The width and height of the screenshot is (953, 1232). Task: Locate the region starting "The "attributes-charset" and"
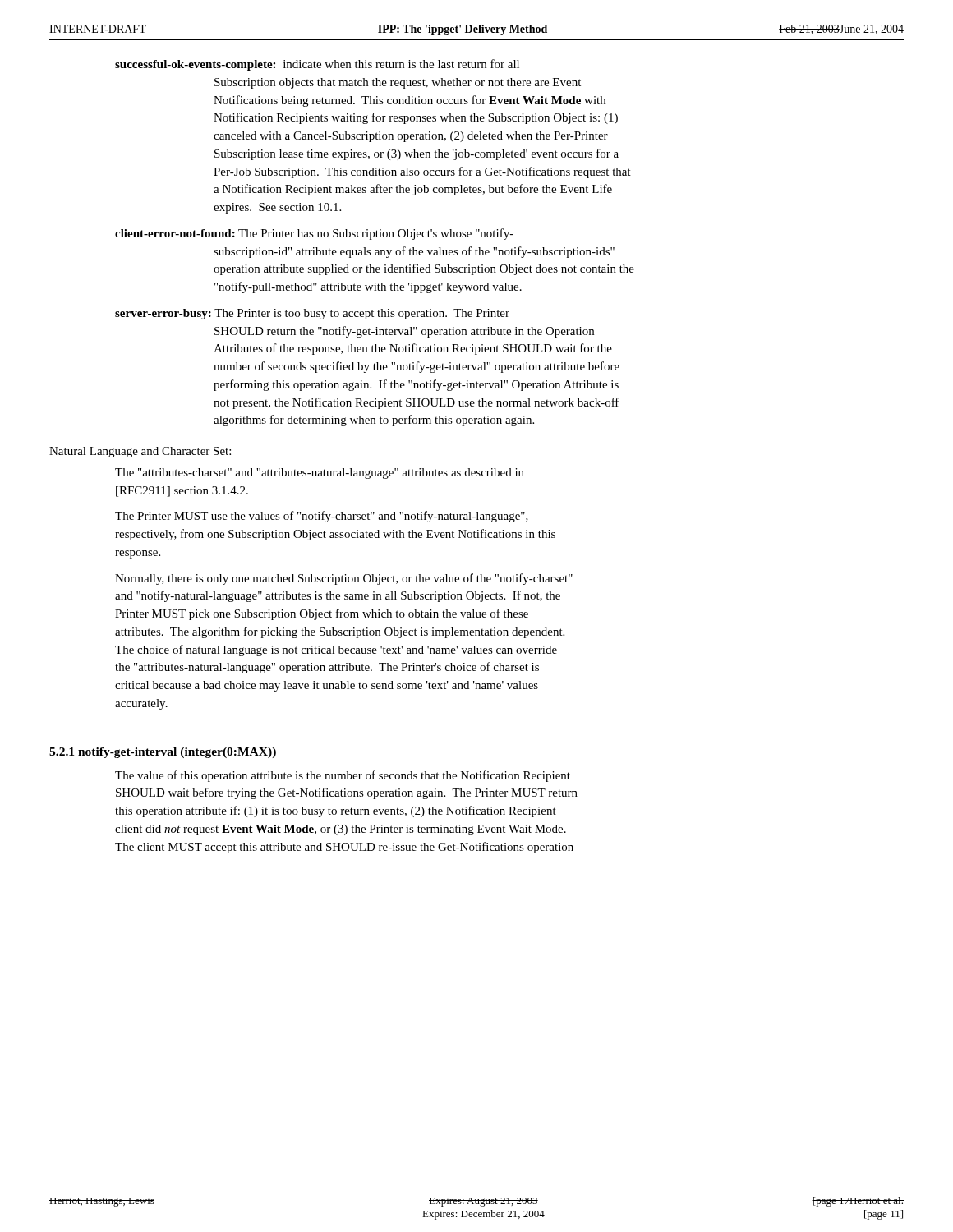[320, 481]
